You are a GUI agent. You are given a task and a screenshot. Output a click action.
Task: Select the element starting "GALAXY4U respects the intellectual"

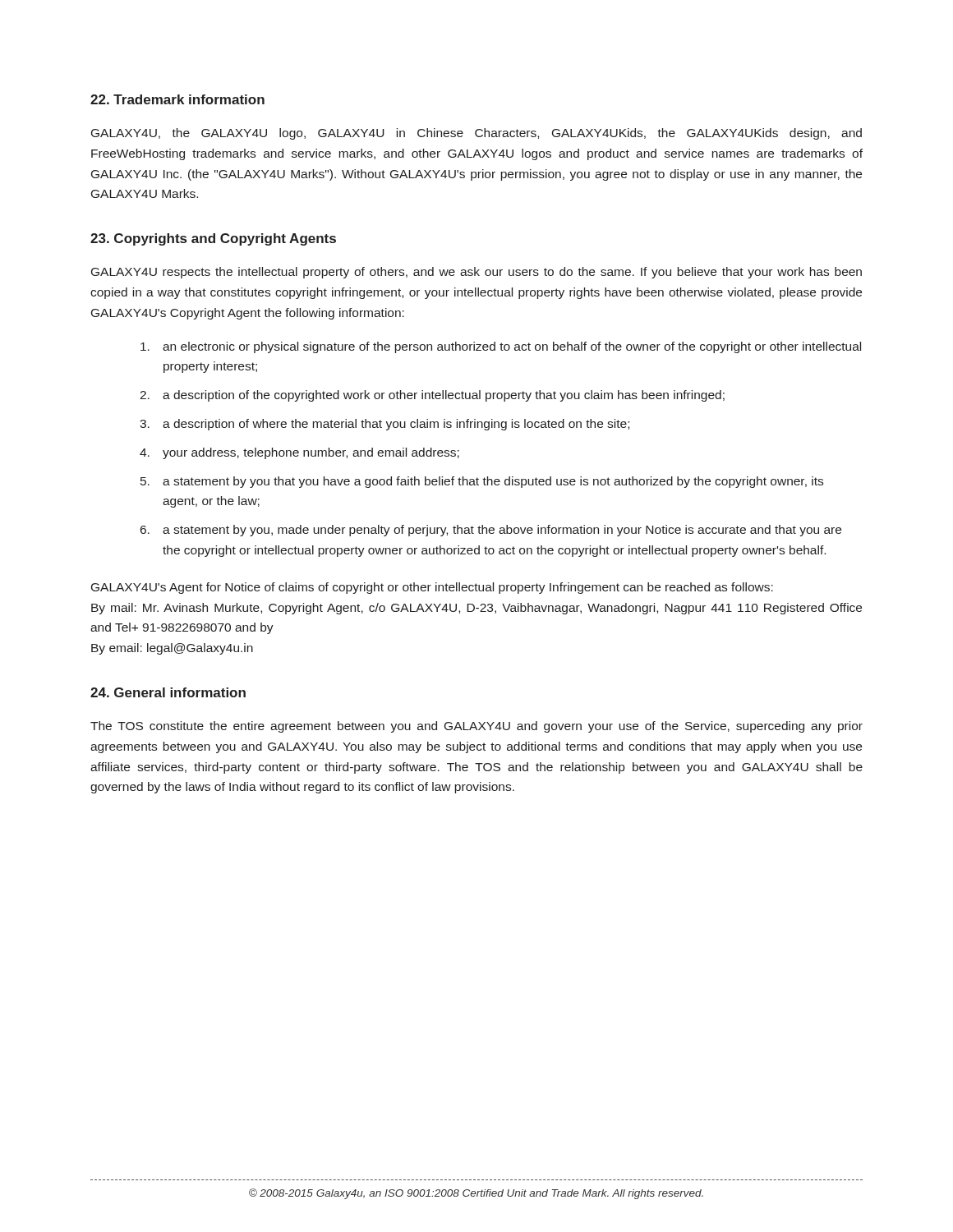[x=476, y=292]
